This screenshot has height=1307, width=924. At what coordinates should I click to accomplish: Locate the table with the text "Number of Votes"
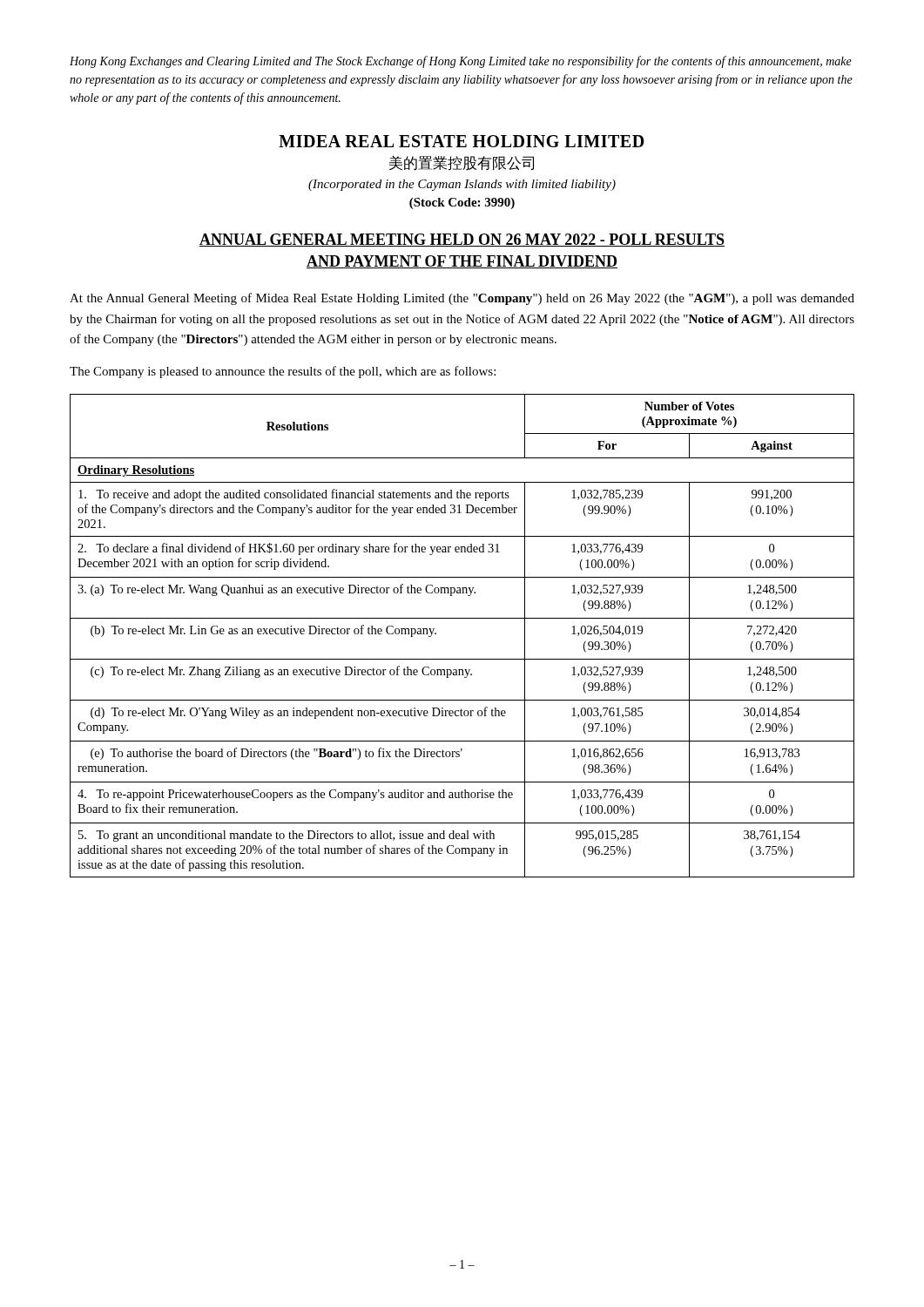coord(462,636)
